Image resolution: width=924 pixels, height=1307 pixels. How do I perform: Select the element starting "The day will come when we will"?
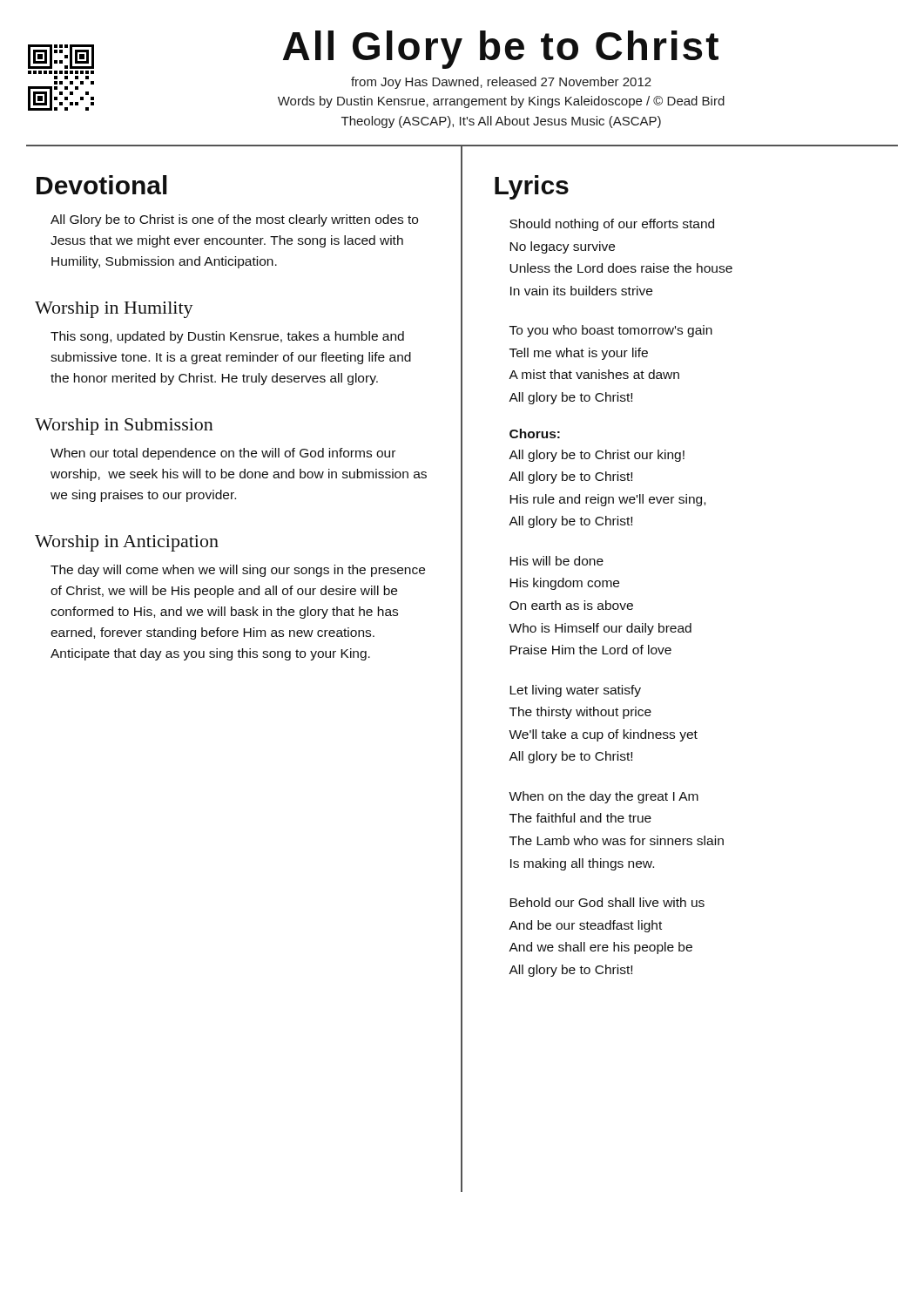tap(238, 611)
